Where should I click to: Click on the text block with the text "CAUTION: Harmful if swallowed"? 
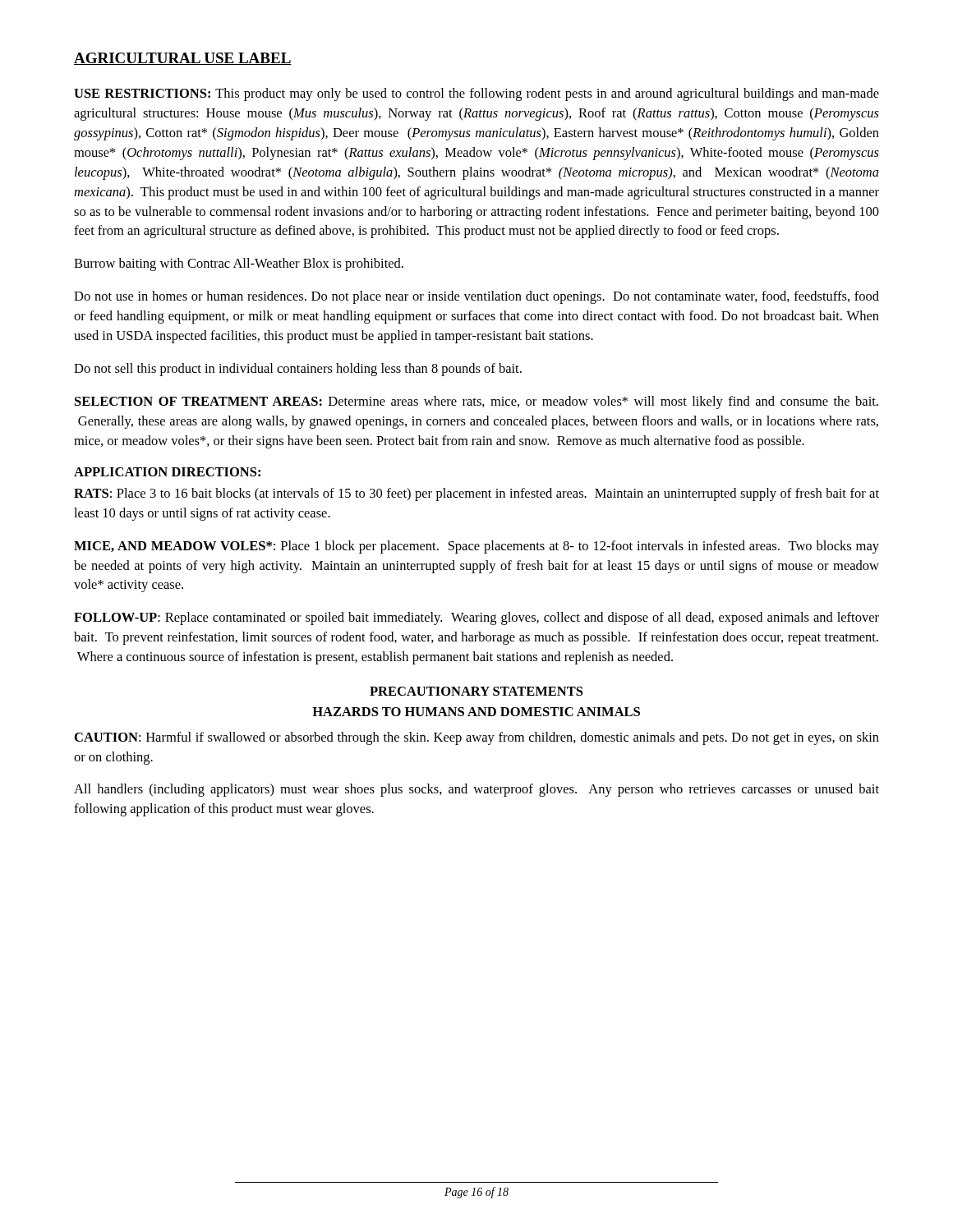click(476, 747)
